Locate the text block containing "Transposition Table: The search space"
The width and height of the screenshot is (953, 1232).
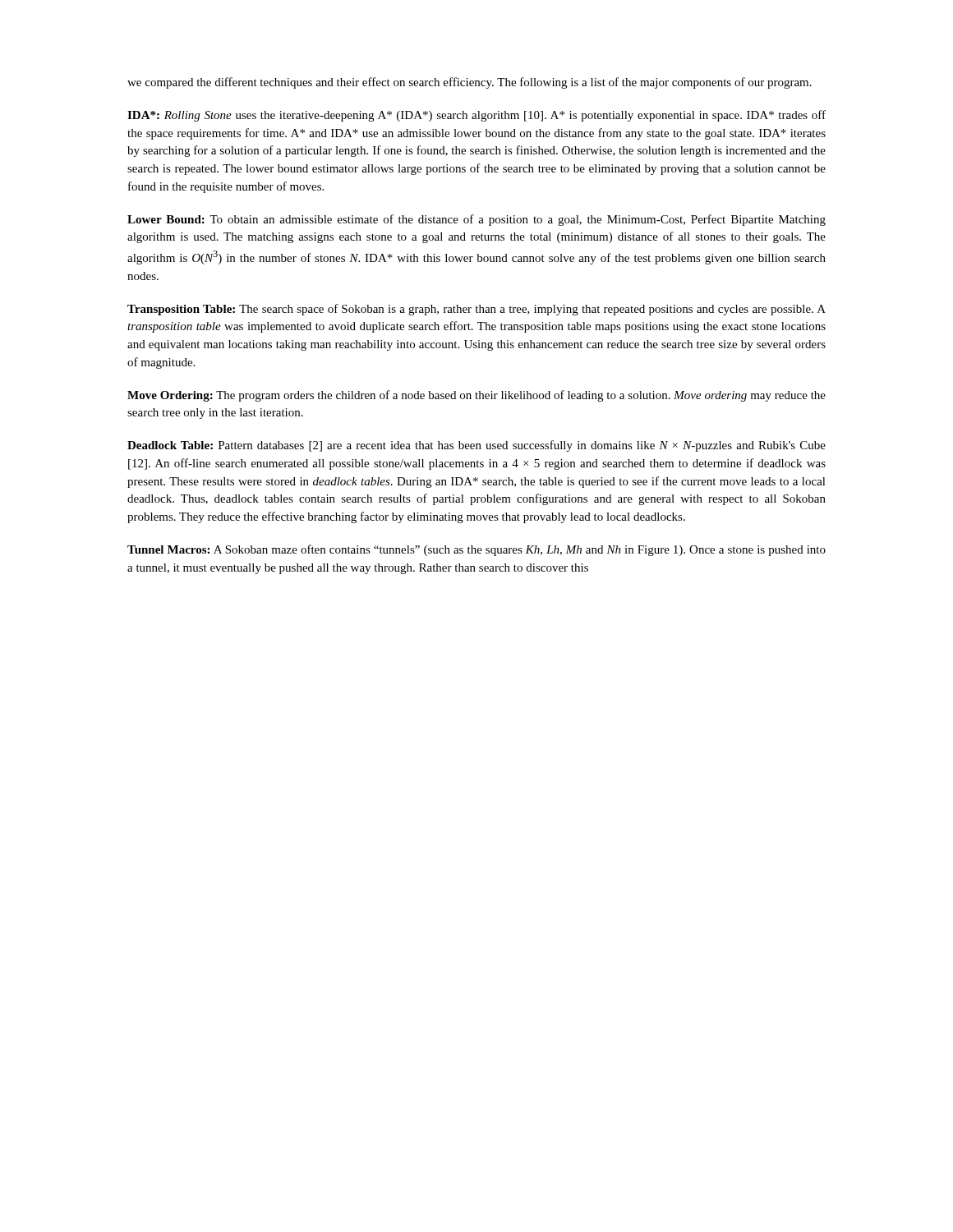coord(476,336)
